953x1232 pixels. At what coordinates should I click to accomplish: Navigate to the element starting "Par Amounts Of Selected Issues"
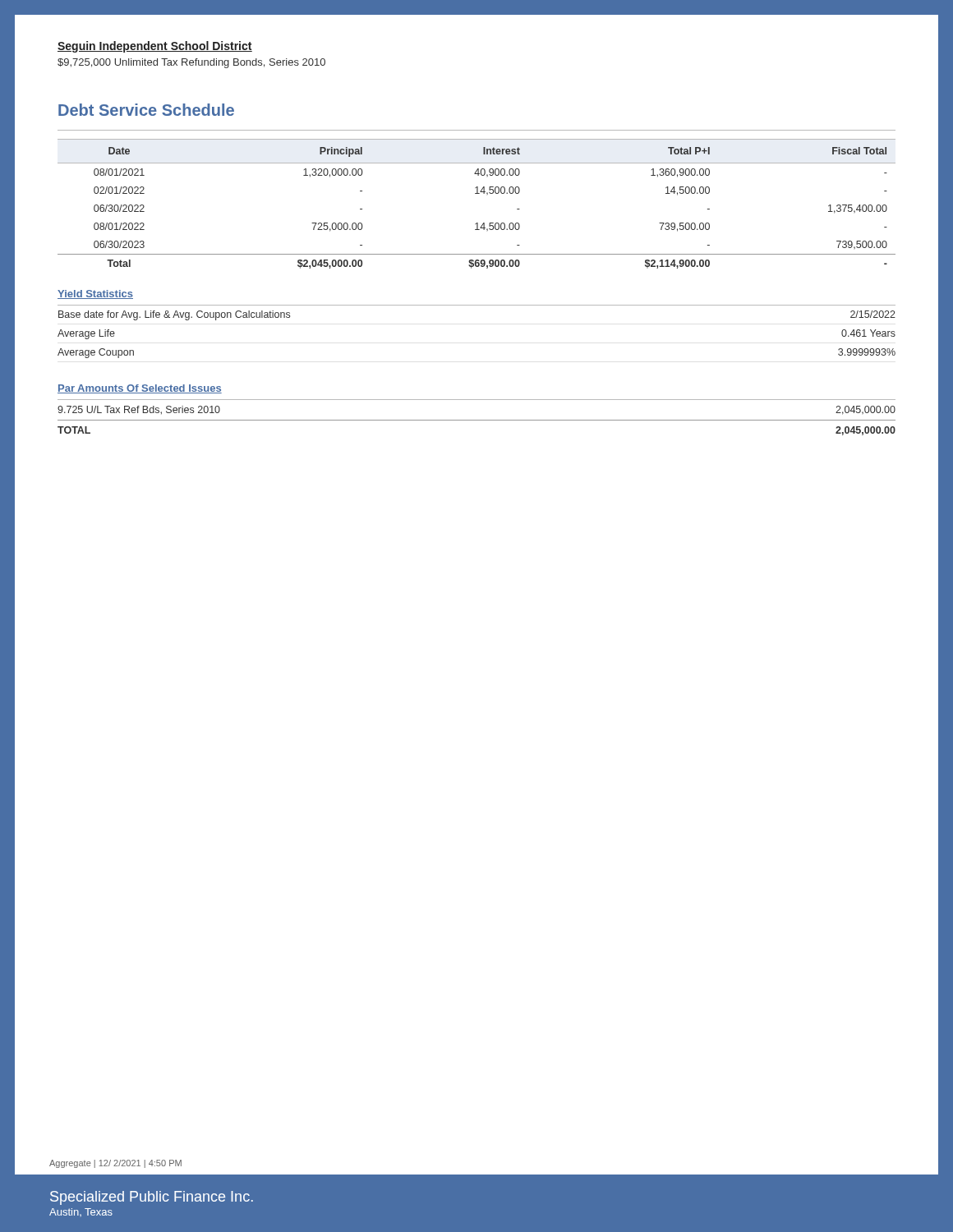(x=139, y=388)
